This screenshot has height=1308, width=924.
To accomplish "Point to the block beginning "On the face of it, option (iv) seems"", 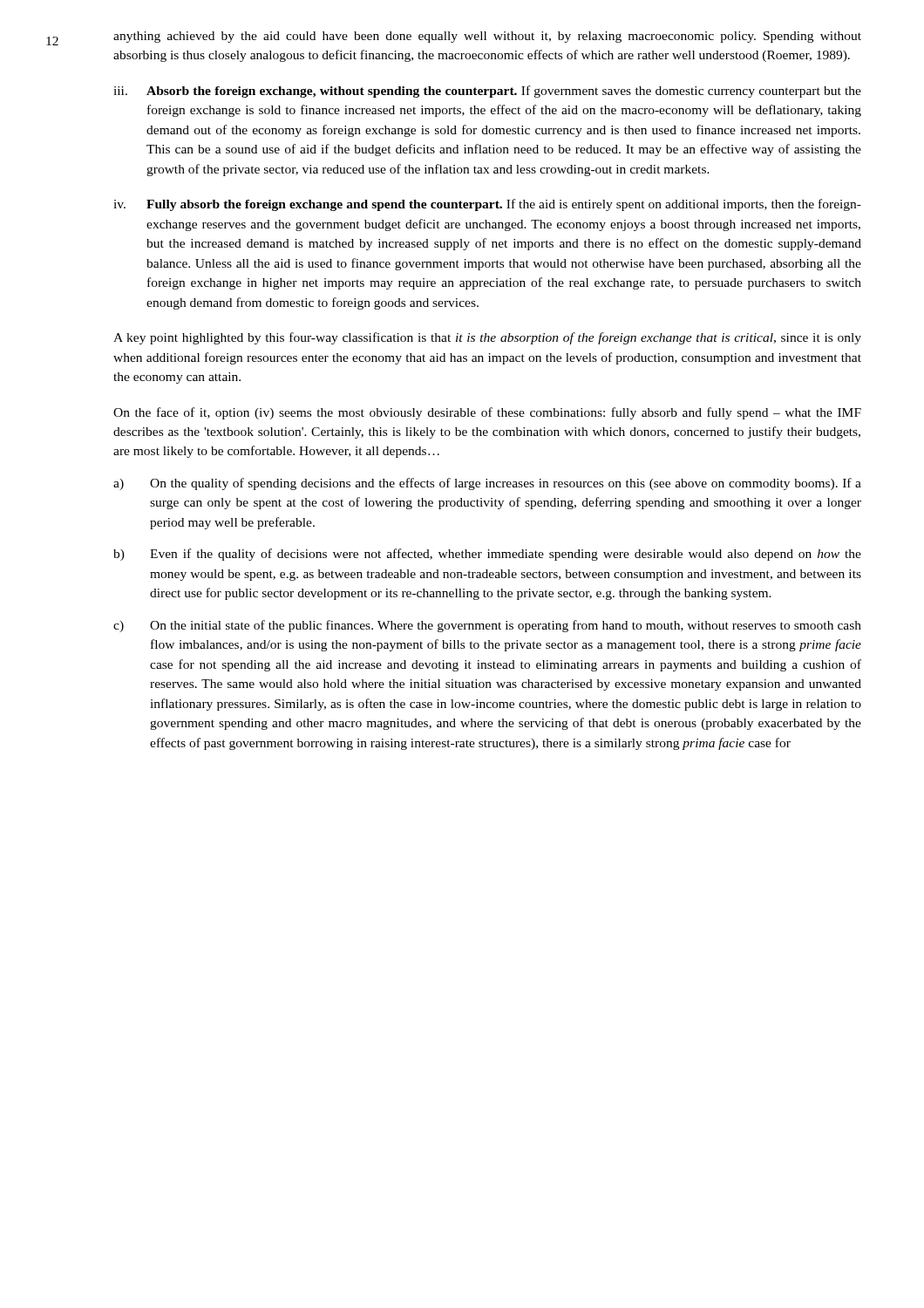I will pyautogui.click(x=487, y=431).
